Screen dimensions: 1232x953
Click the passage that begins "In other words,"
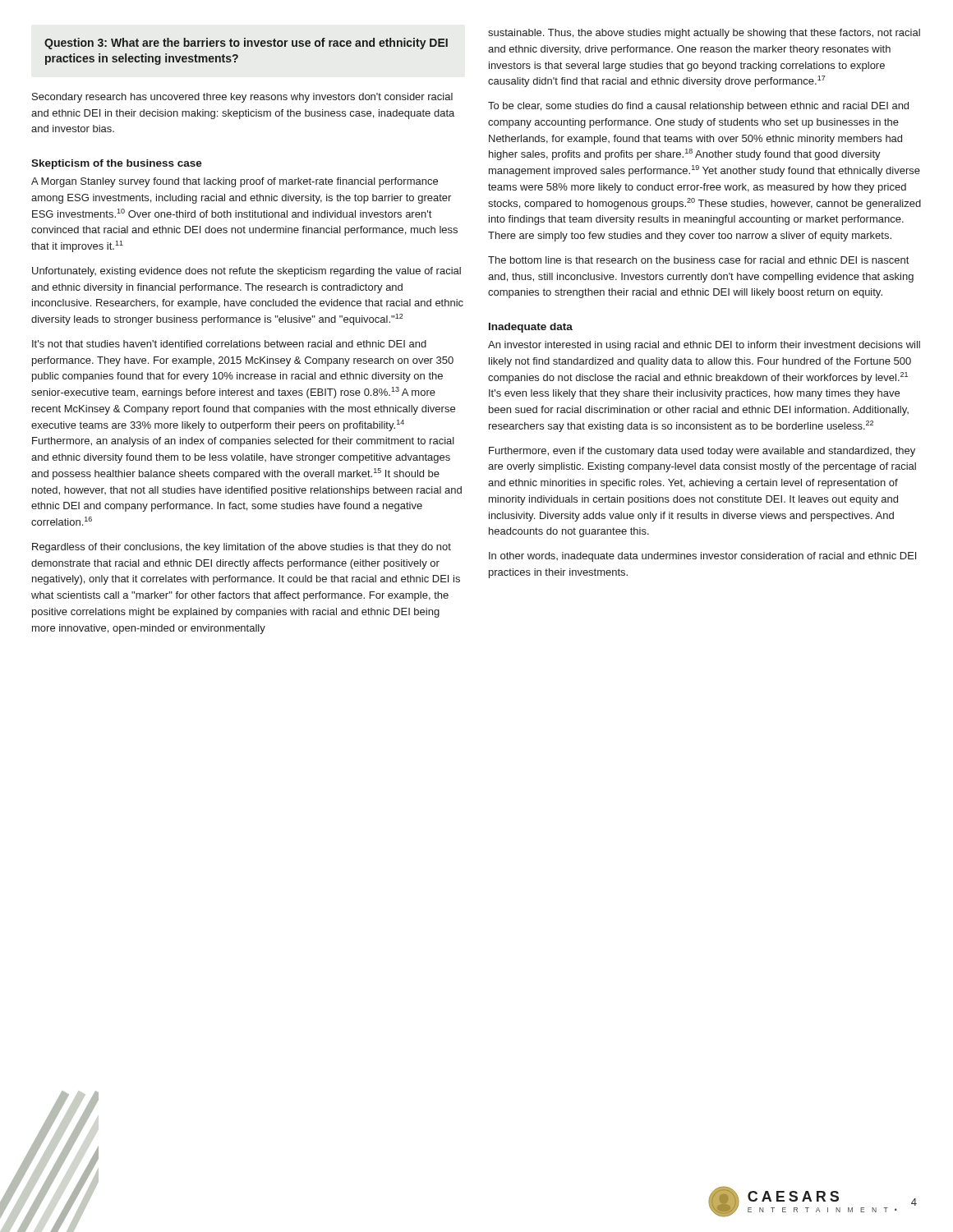[705, 564]
